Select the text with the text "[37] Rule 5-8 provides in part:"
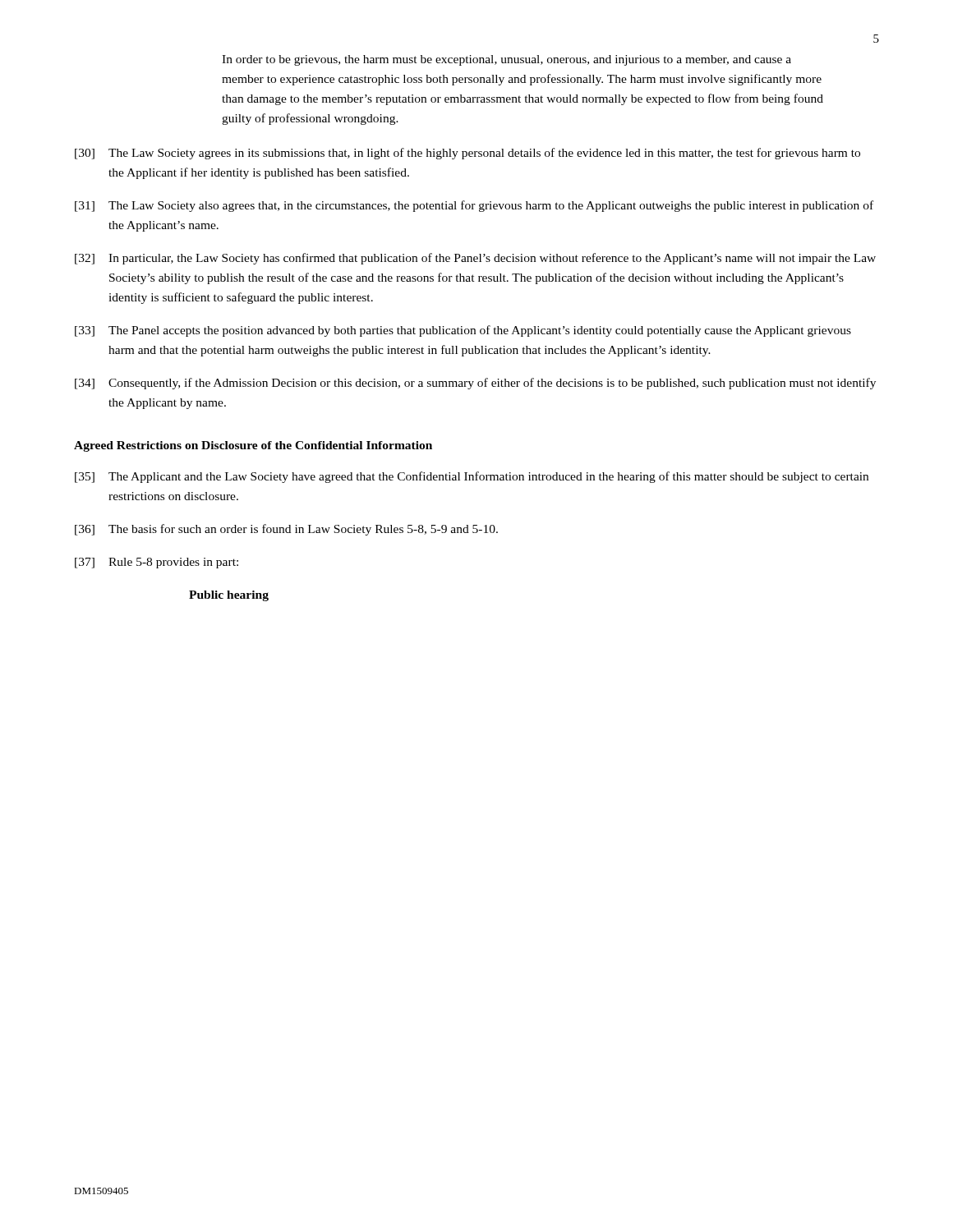The image size is (953, 1232). 157,563
